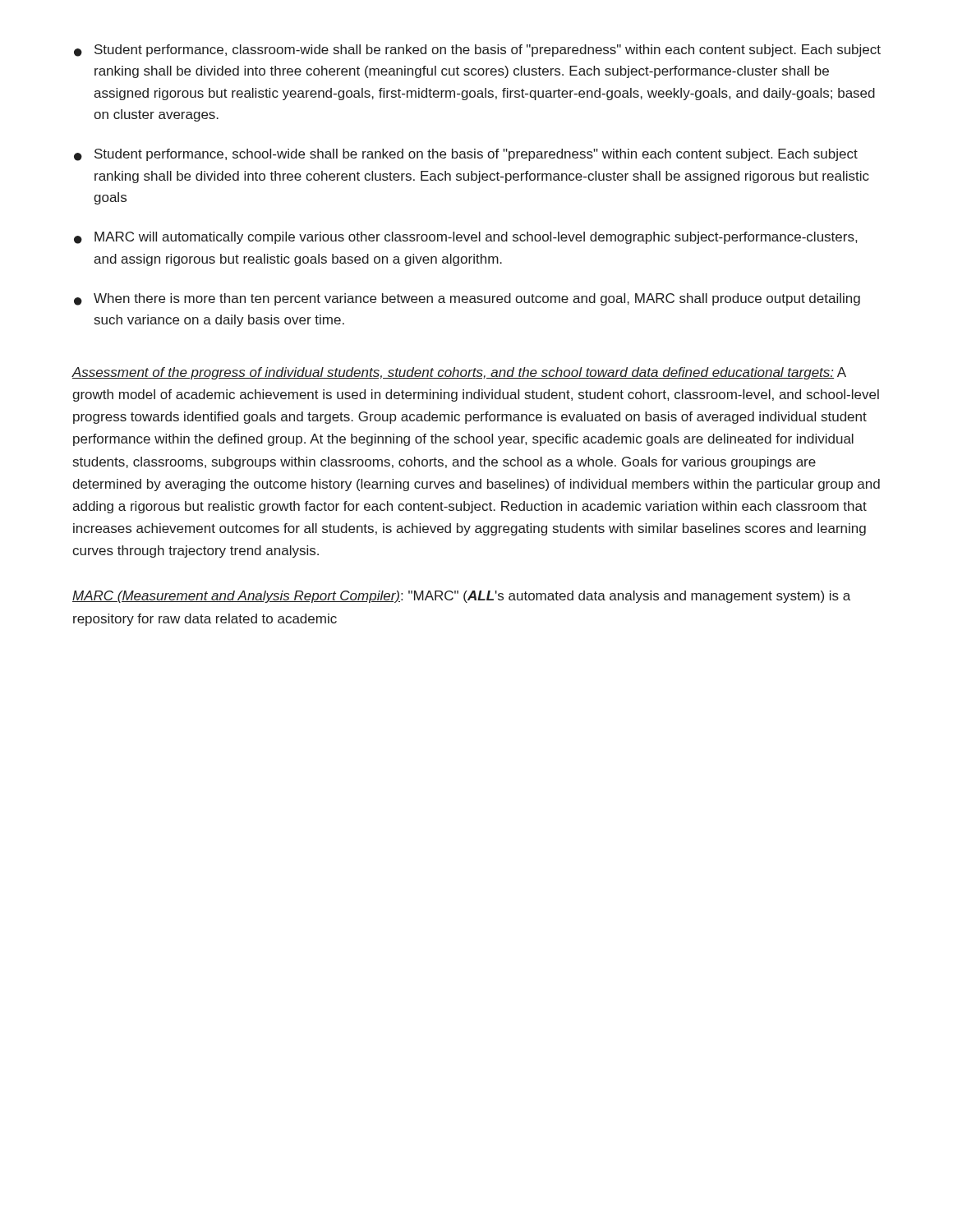Image resolution: width=953 pixels, height=1232 pixels.
Task: Find the list item that says "● Student performance, school-wide shall"
Action: [x=476, y=176]
